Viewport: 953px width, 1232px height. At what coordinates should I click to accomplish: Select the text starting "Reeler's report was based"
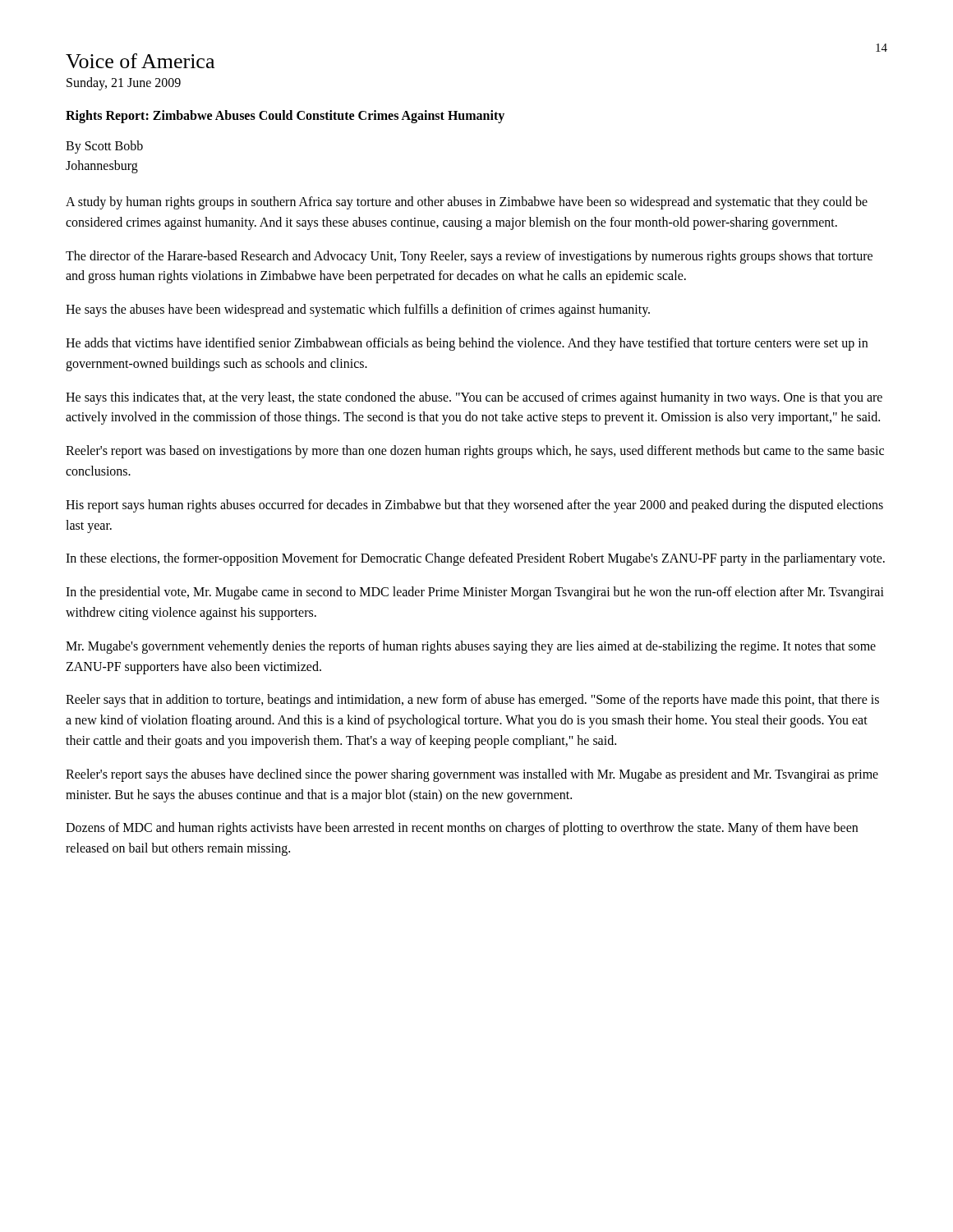tap(475, 461)
